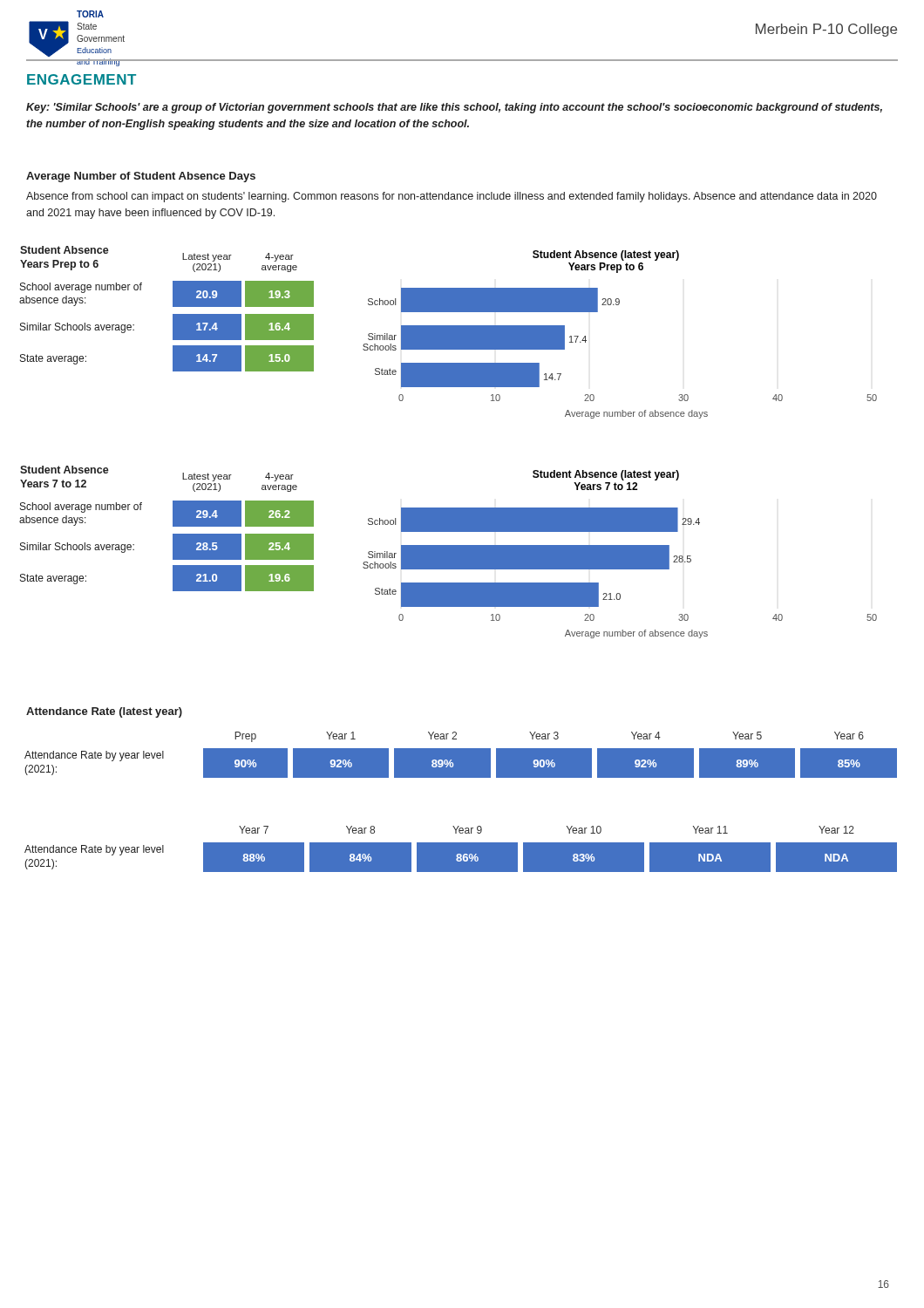The height and width of the screenshot is (1308, 924).
Task: Click on the text block that reads "Key: 'Similar Schools' are a group"
Action: (x=455, y=116)
